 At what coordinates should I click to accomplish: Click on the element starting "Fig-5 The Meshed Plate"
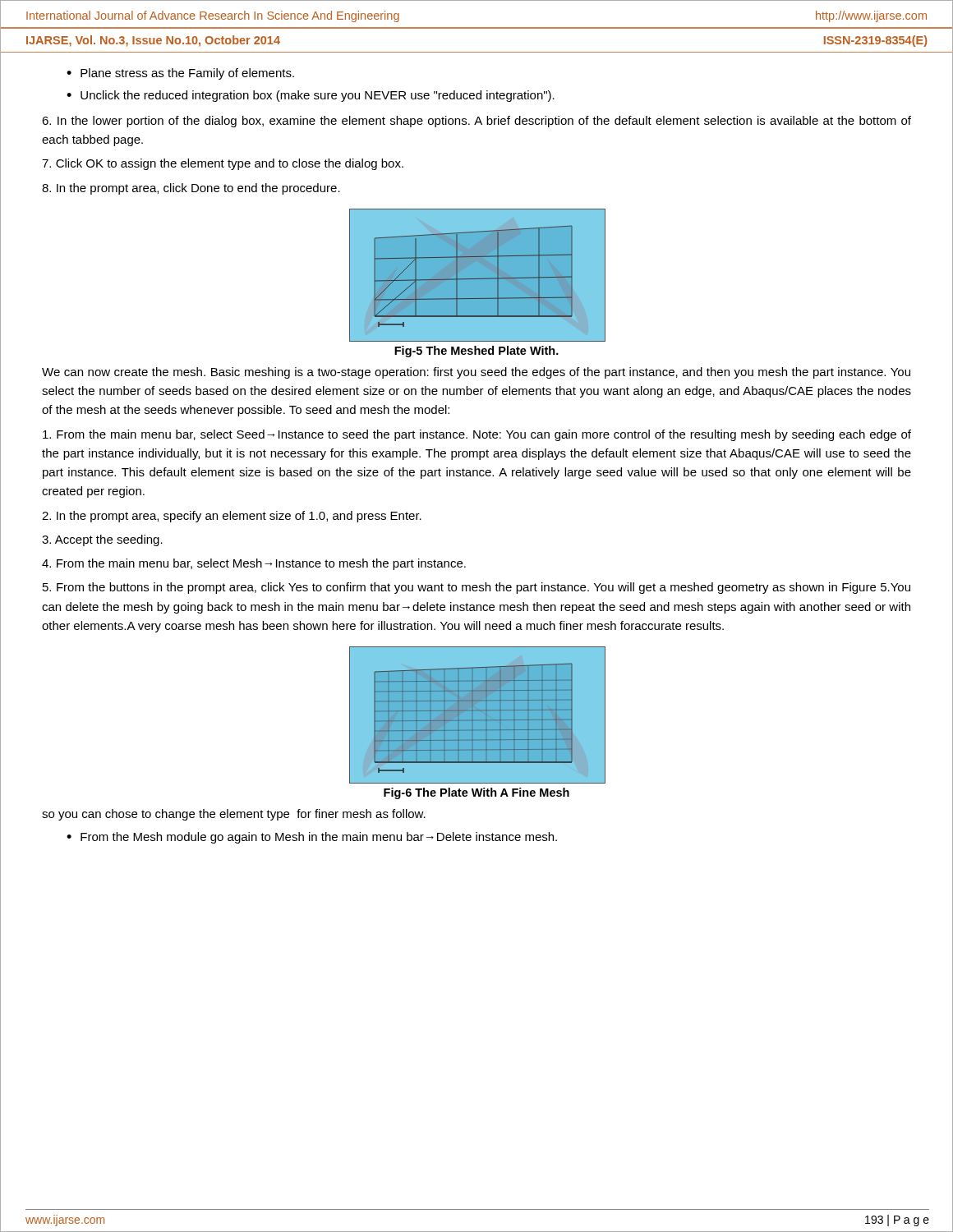tap(476, 351)
